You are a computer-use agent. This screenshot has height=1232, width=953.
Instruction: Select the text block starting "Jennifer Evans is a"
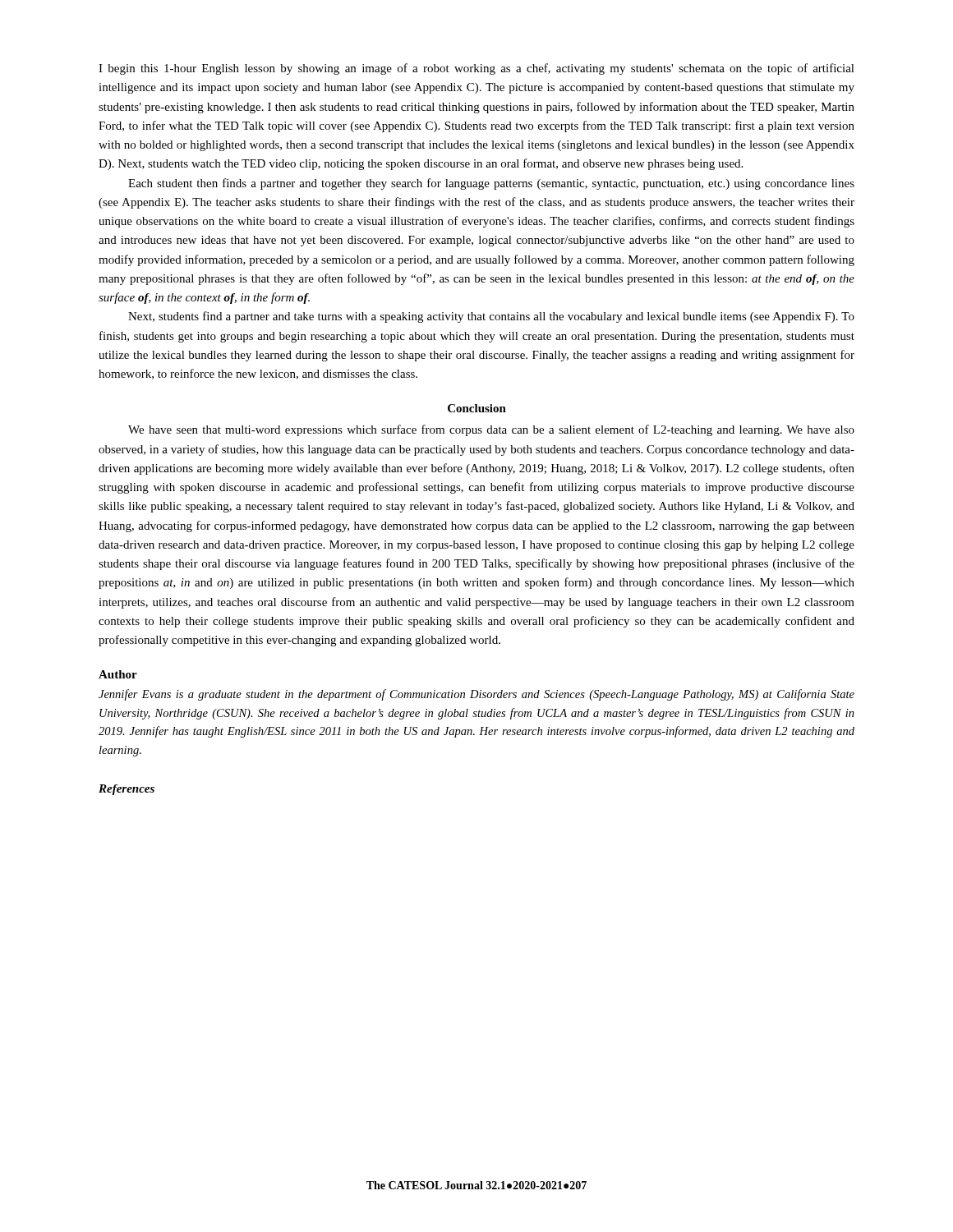[x=476, y=722]
